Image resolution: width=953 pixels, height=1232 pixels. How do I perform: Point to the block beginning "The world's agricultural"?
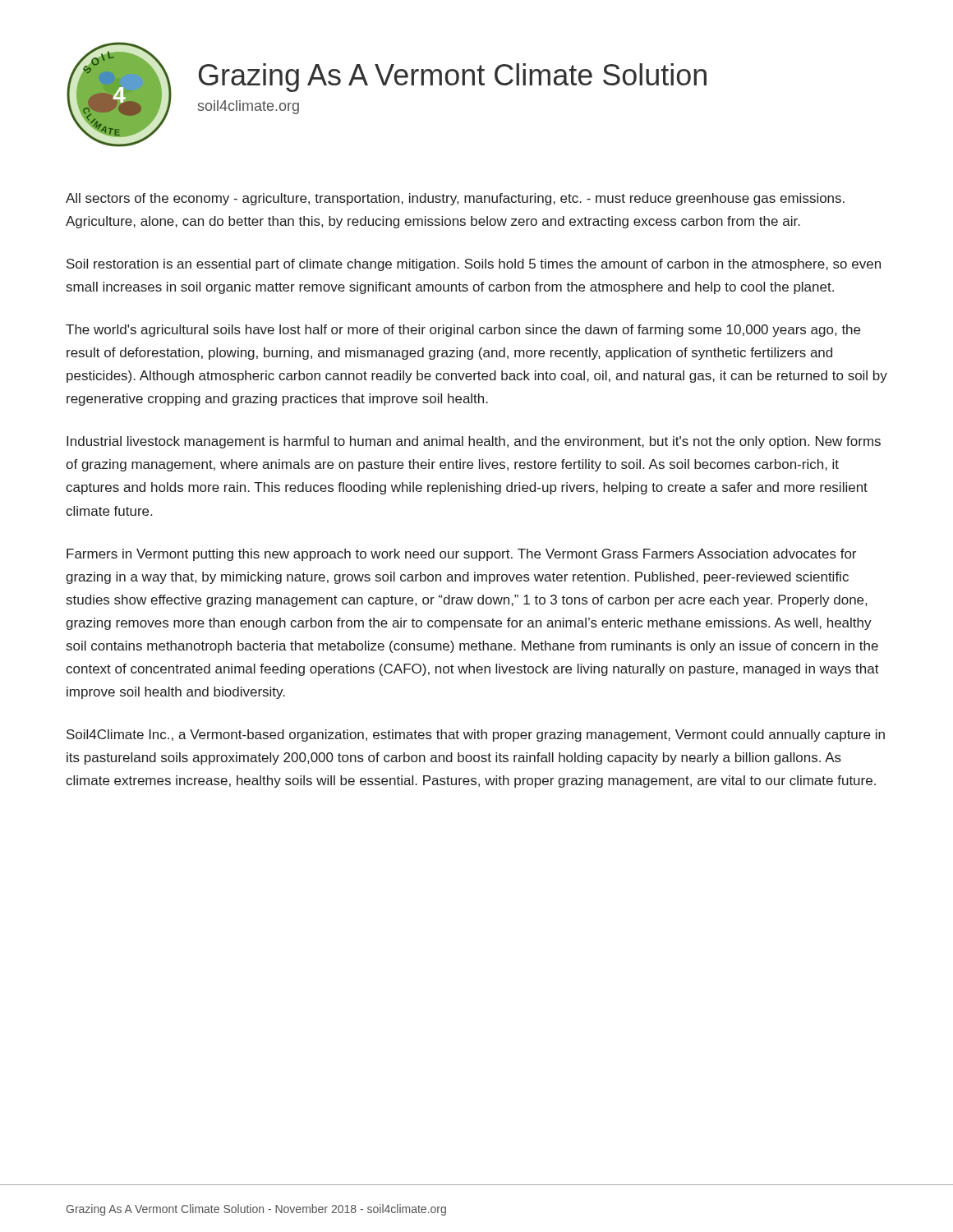476,365
